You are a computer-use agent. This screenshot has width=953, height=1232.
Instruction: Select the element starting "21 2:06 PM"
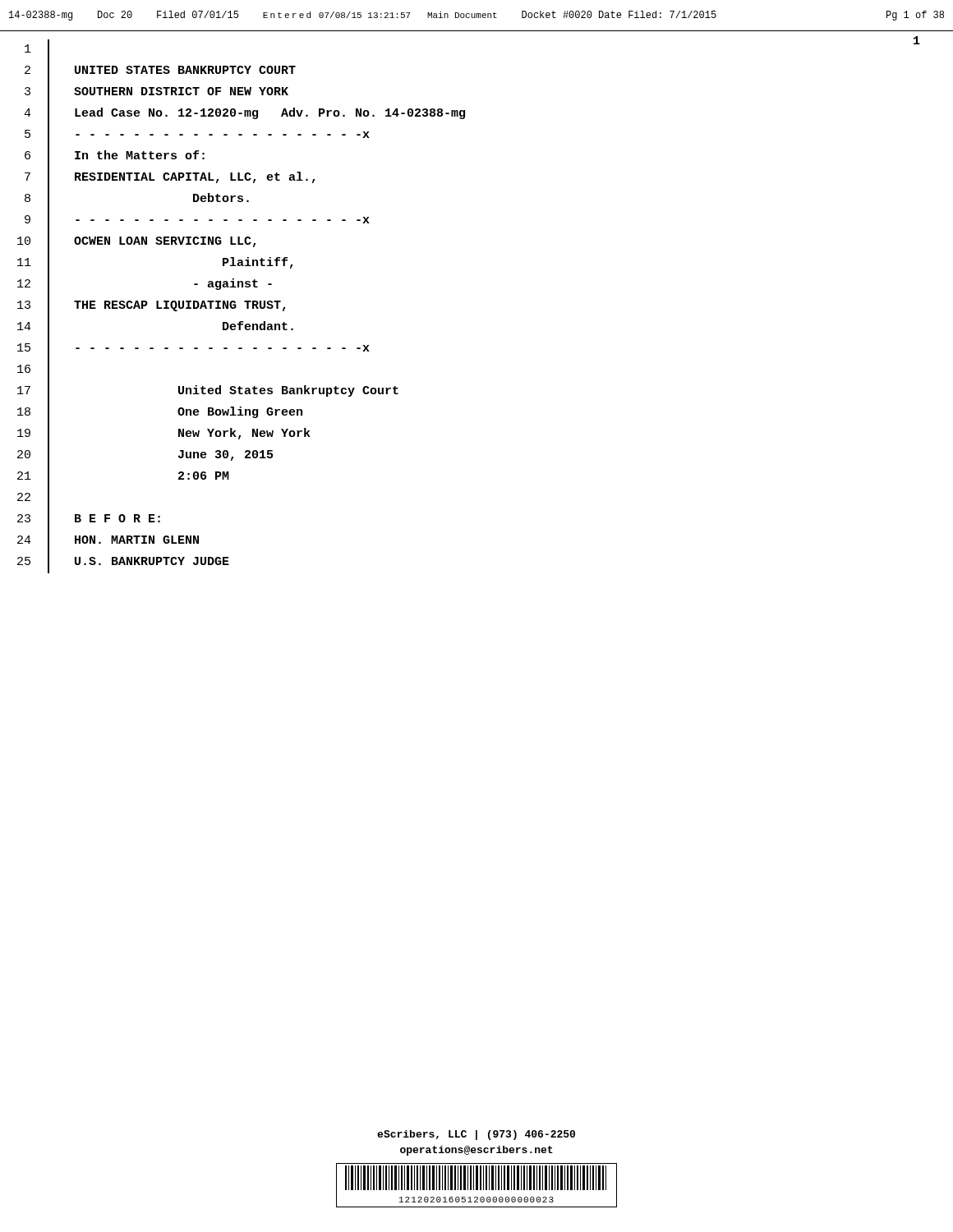pos(48,477)
